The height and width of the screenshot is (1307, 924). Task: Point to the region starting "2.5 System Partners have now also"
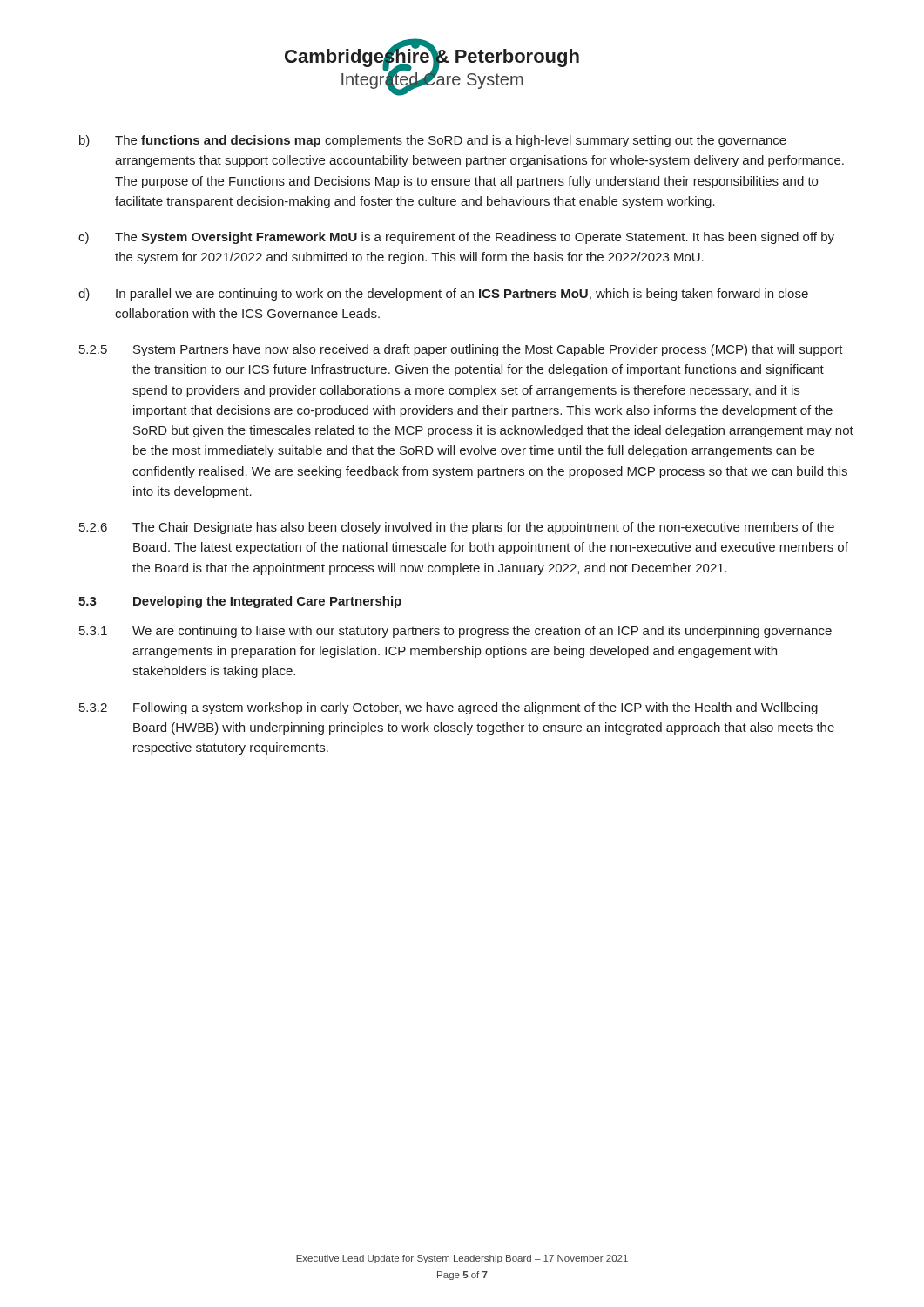tap(466, 420)
